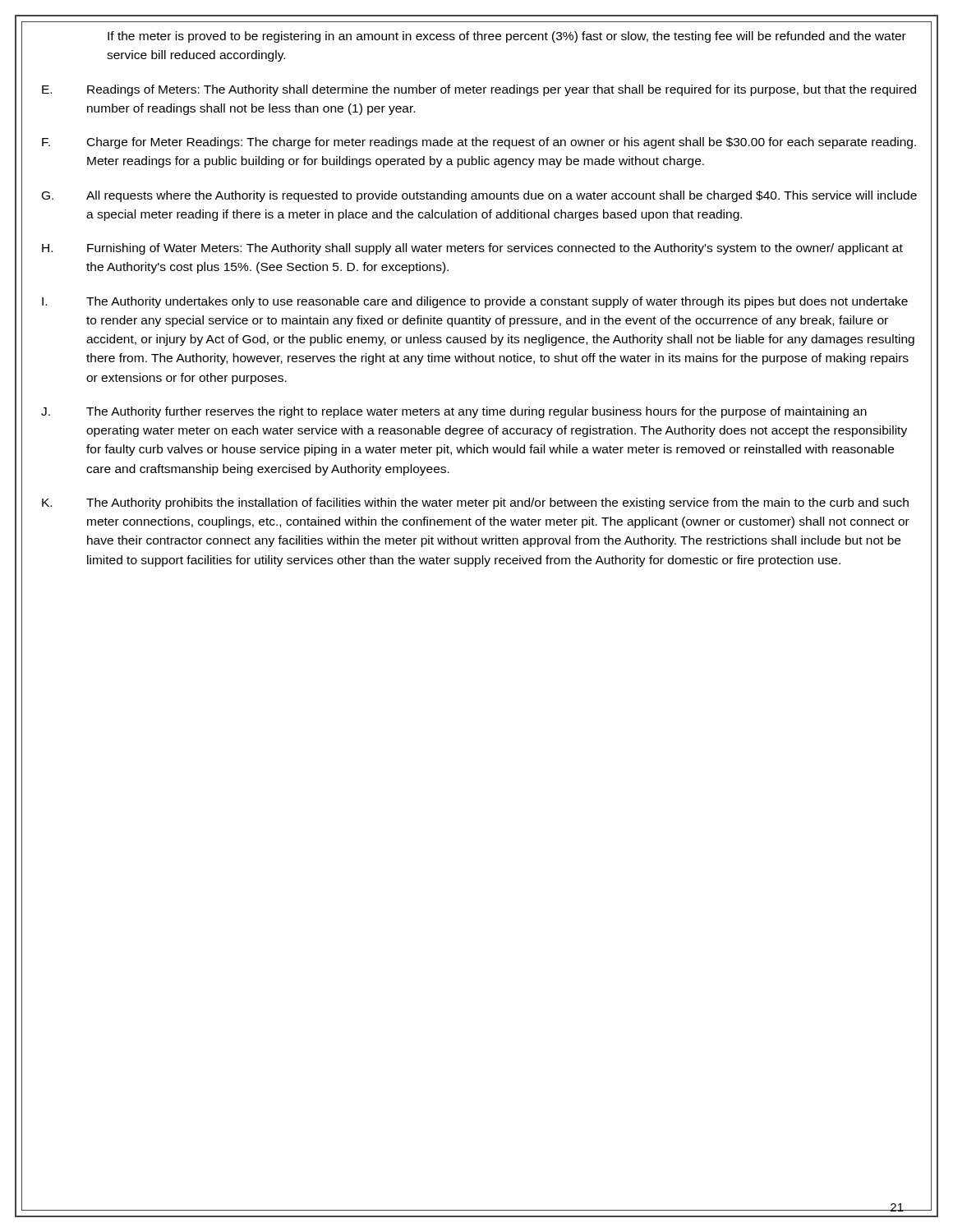This screenshot has height=1232, width=953.
Task: Where is the passage that starts "J. The Authority"?
Action: (x=476, y=440)
